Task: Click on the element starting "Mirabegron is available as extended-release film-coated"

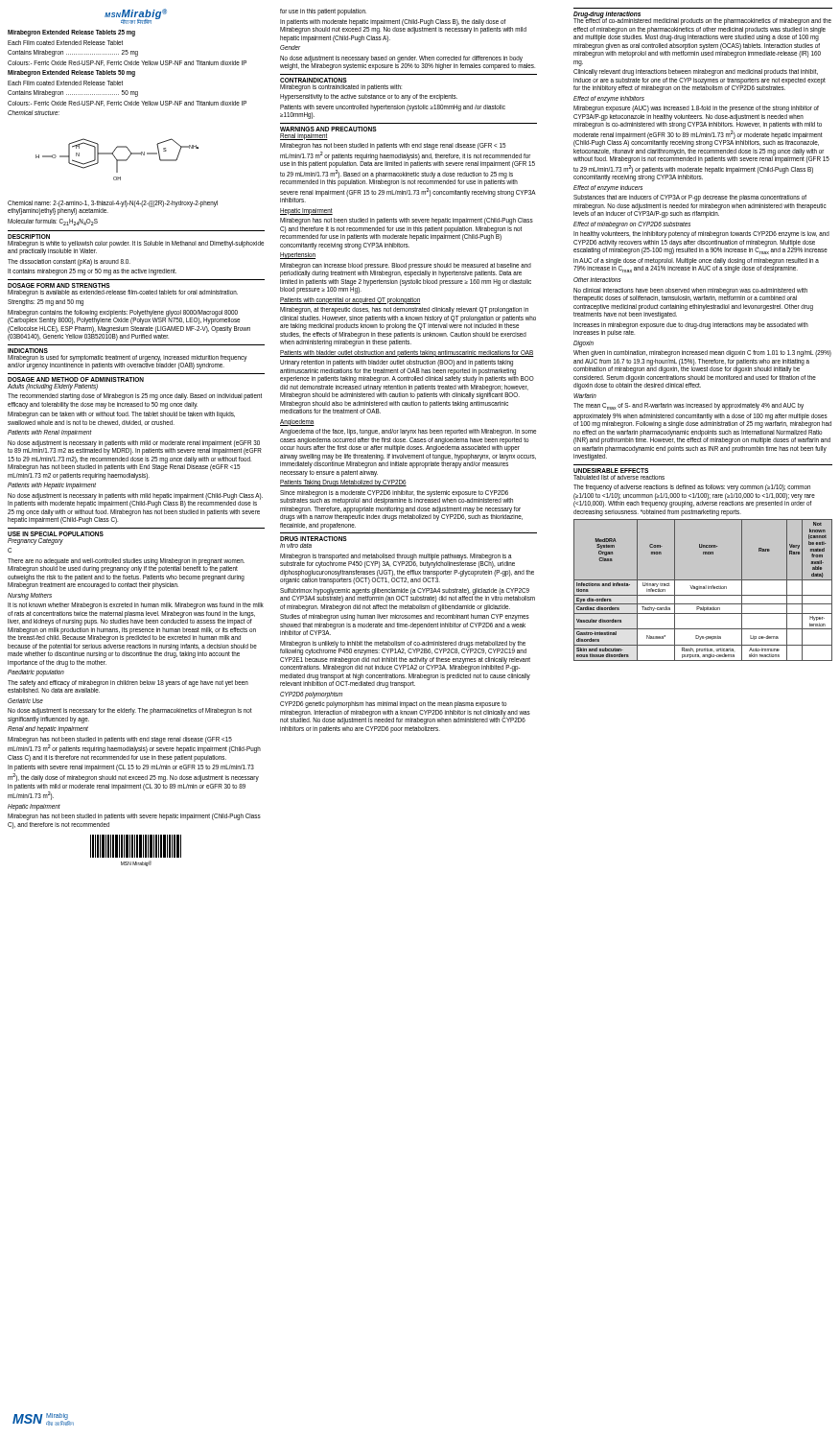Action: tap(136, 315)
